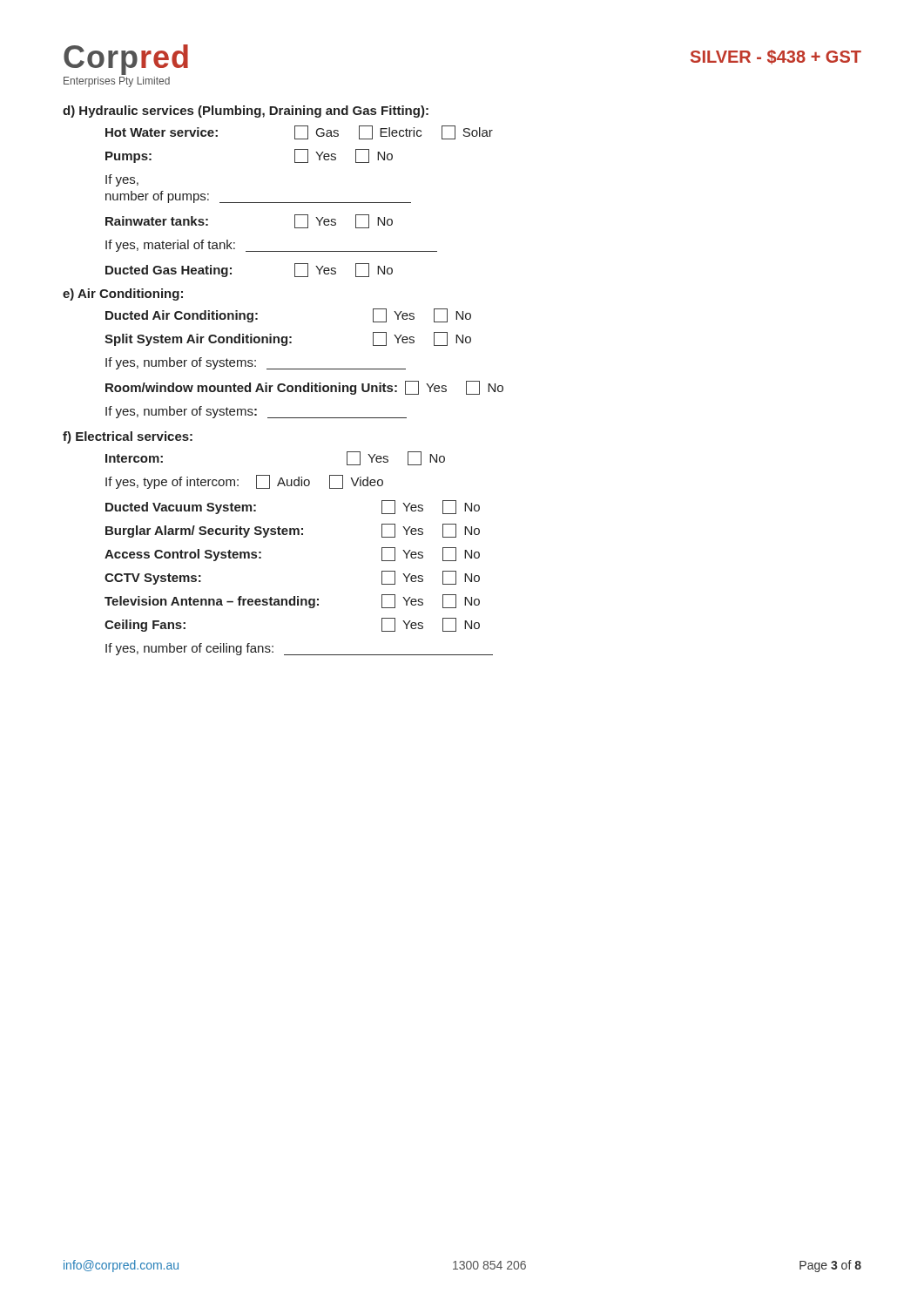Navigate to the text block starting "d) Hydraulic services (Plumbing, Draining"
The height and width of the screenshot is (1307, 924).
tap(246, 110)
